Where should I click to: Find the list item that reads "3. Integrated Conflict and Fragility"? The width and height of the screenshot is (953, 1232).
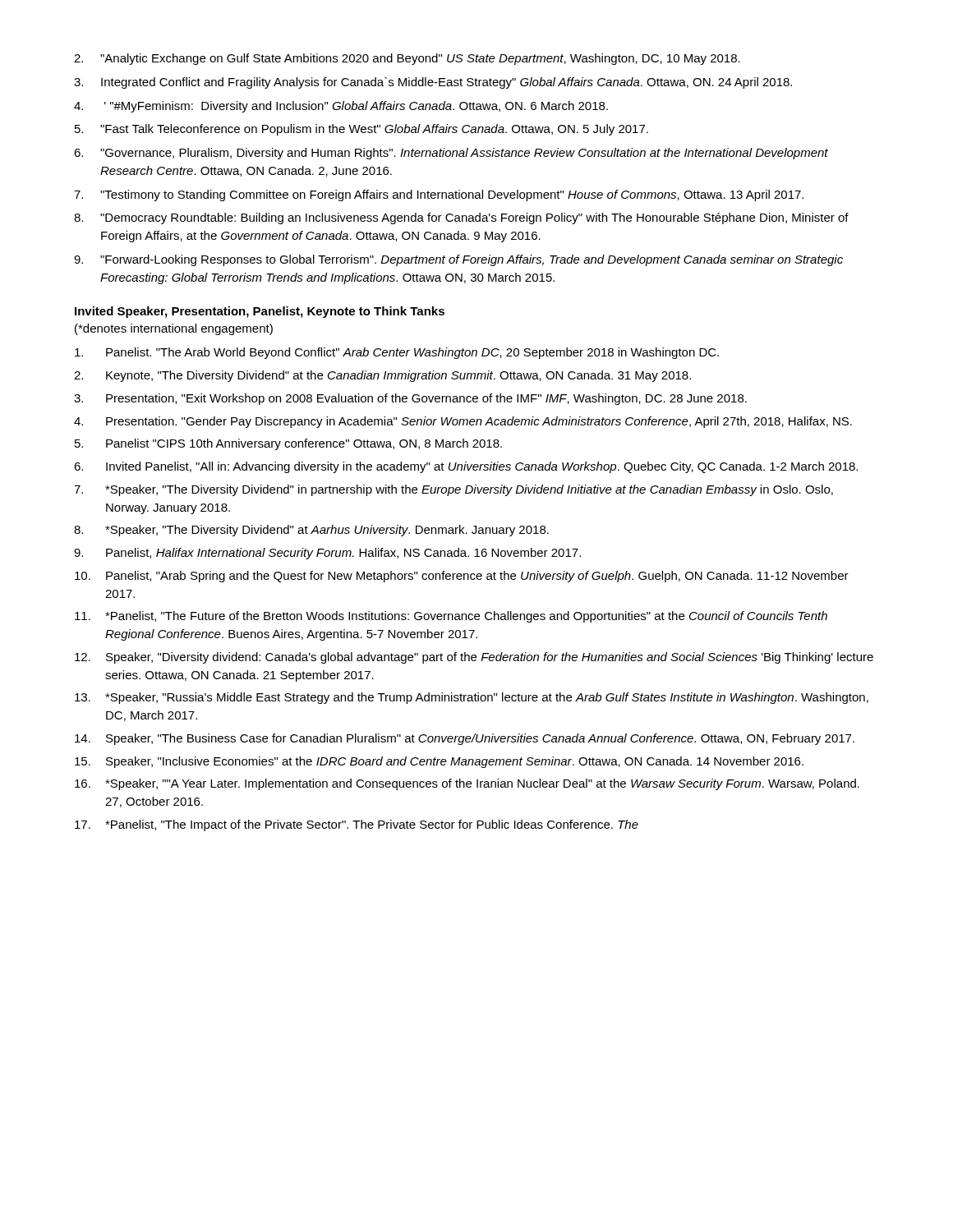click(x=476, y=82)
